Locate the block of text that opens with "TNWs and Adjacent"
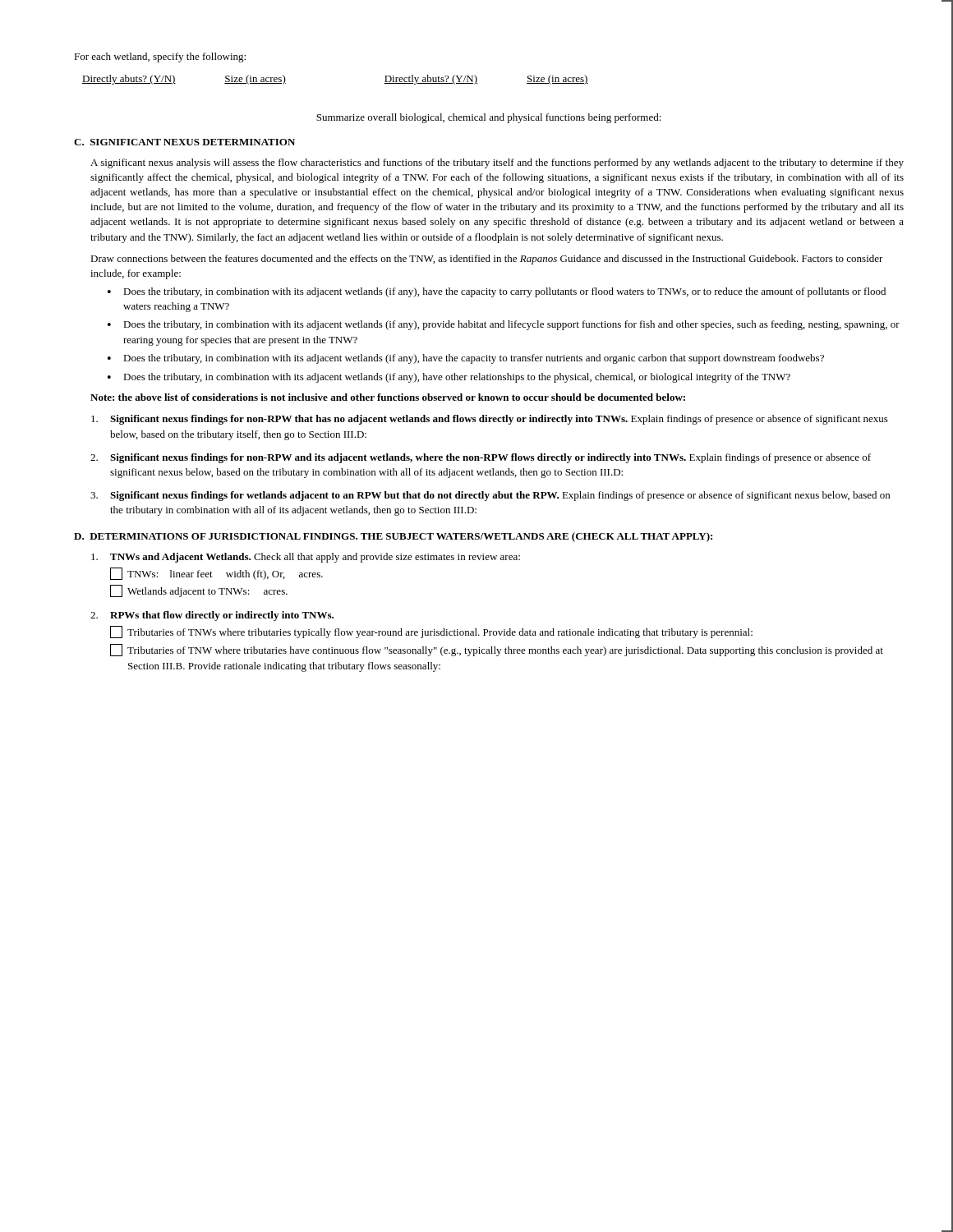953x1232 pixels. pos(306,575)
